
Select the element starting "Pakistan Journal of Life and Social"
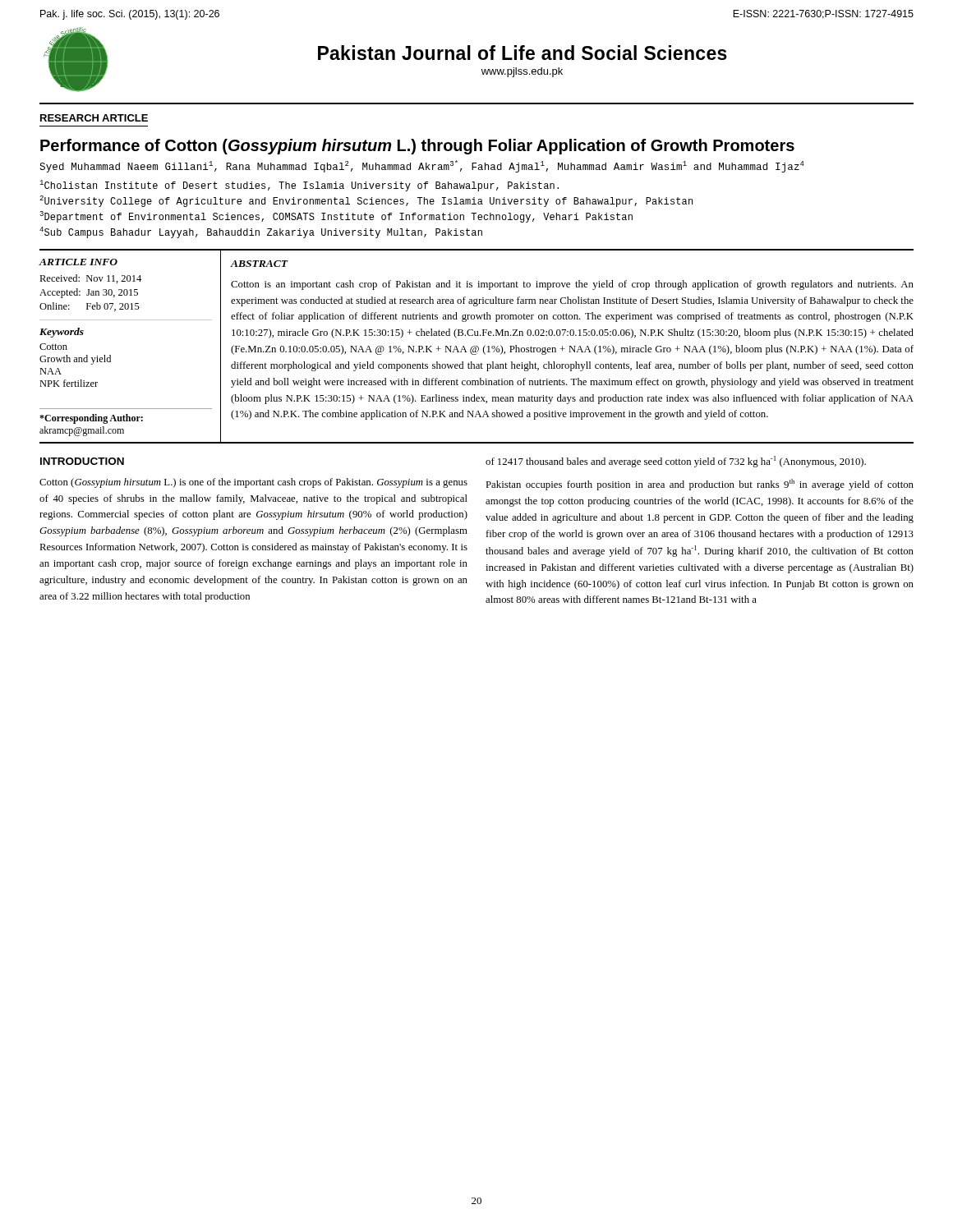coord(522,60)
